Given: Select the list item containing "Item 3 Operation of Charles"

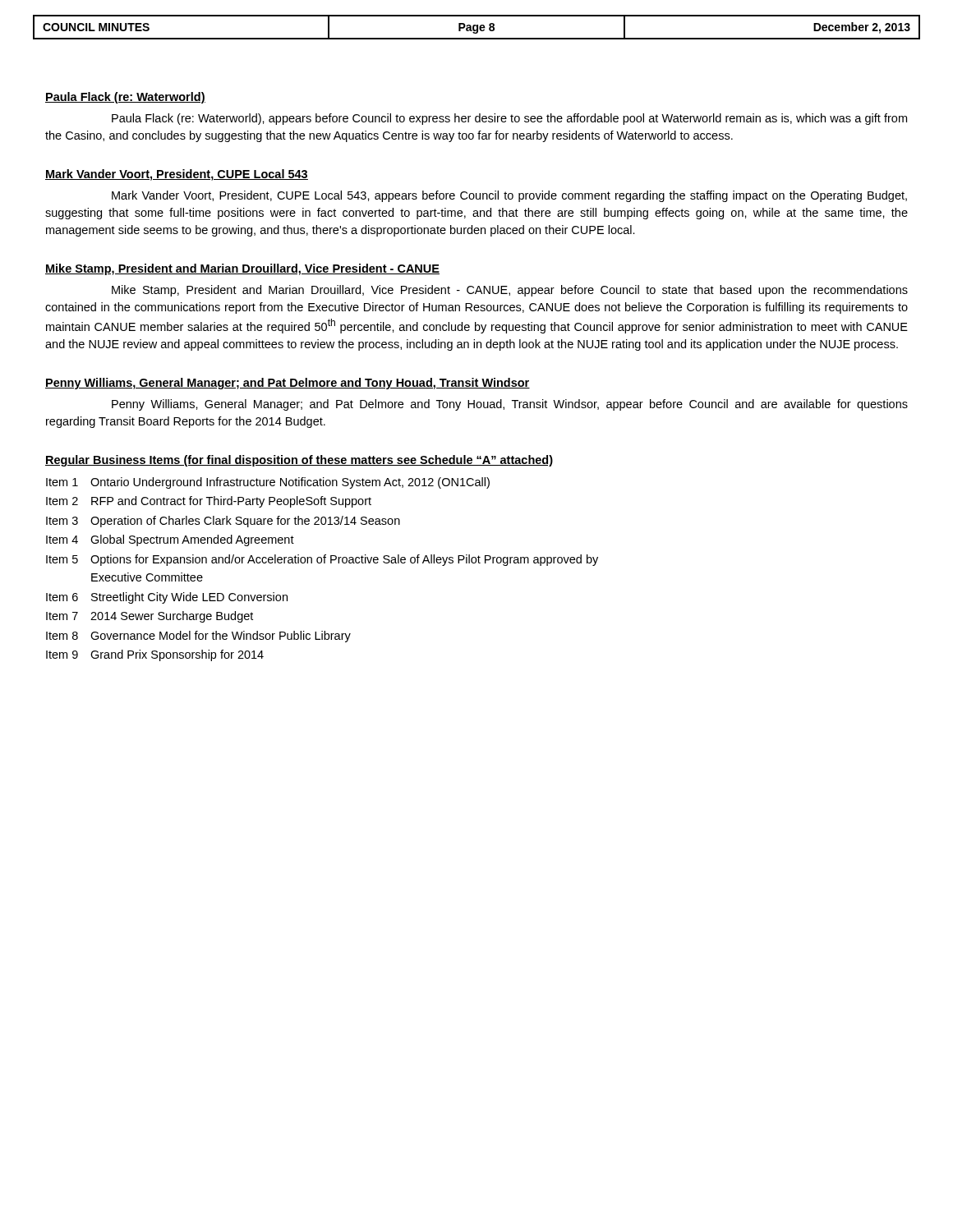Looking at the screenshot, I should [x=223, y=522].
